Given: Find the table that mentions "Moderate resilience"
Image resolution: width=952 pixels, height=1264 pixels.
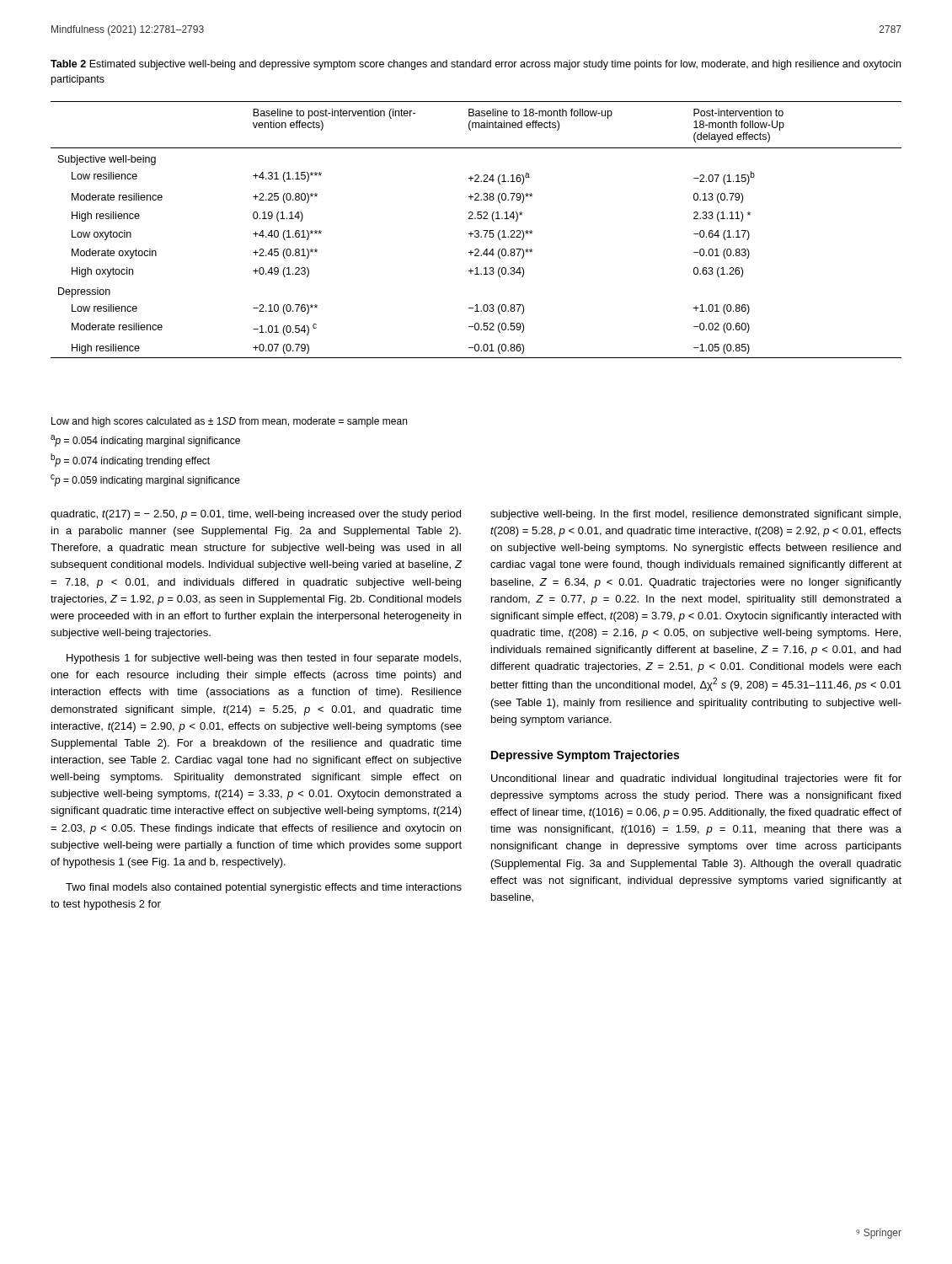Looking at the screenshot, I should pos(476,230).
